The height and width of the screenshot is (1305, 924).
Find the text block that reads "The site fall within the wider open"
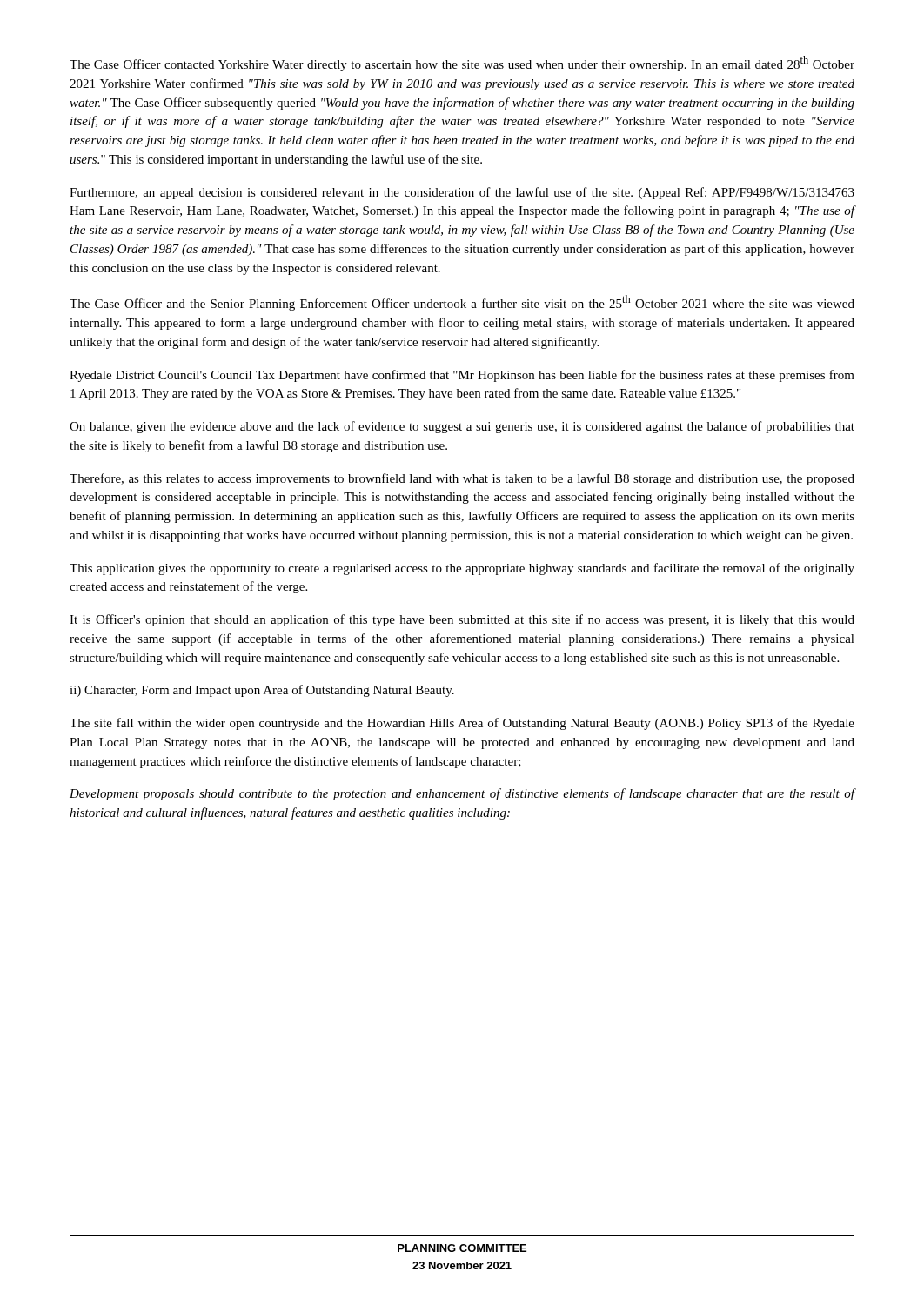[x=462, y=742]
